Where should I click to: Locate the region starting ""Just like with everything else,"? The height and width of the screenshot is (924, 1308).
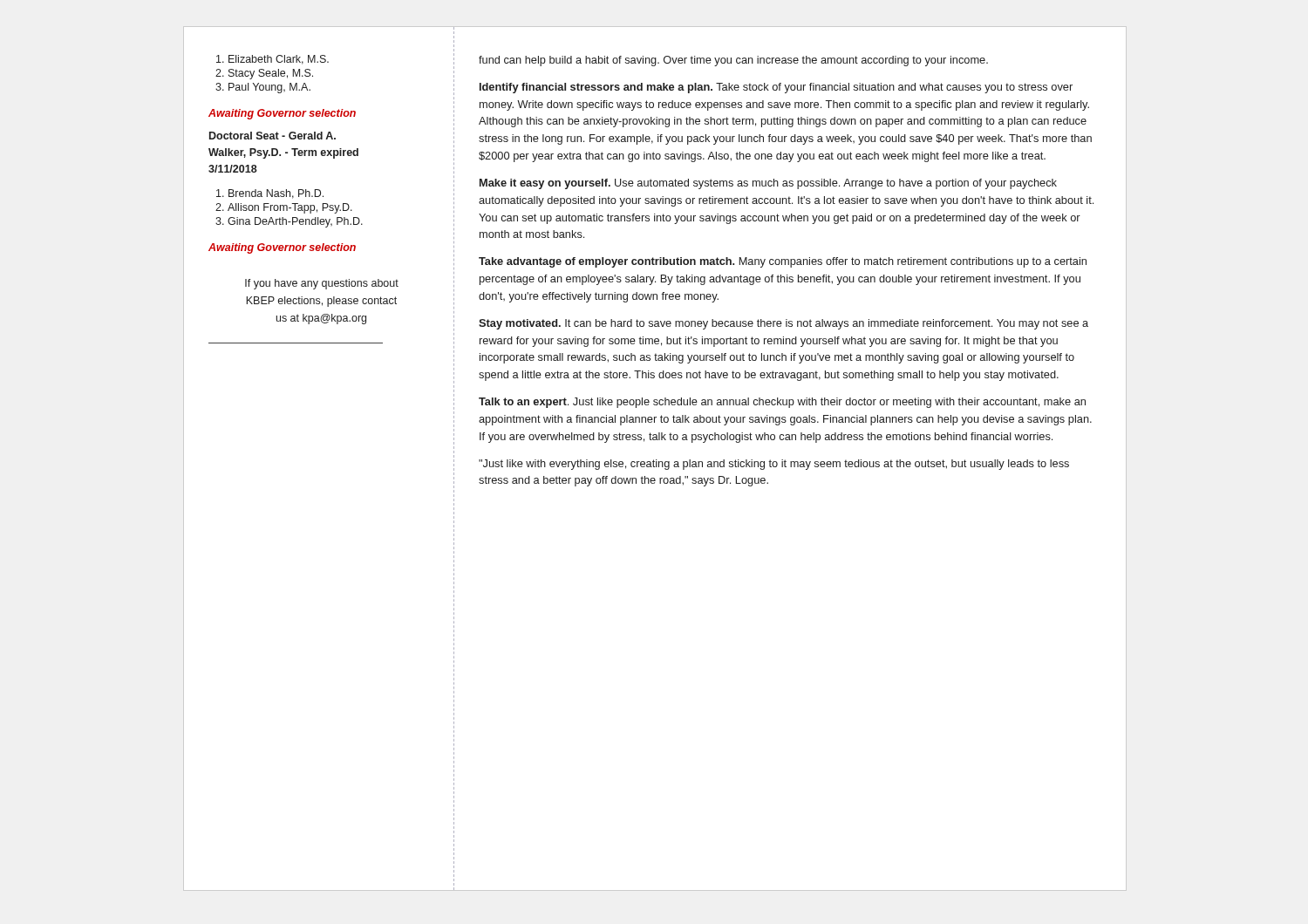[790, 472]
